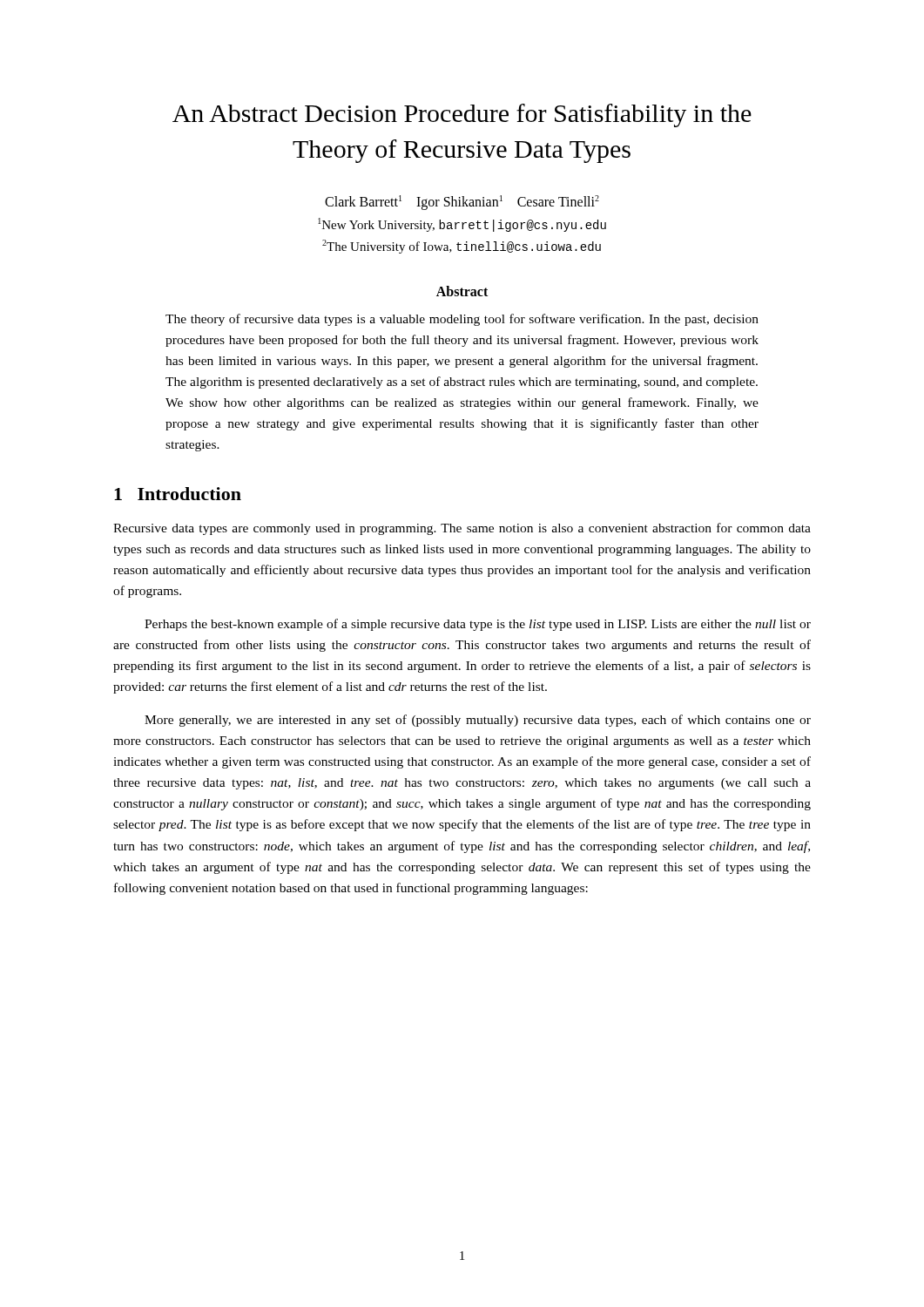Locate the element starting "An Abstract Decision Procedure for Satisfiability"

coord(462,131)
